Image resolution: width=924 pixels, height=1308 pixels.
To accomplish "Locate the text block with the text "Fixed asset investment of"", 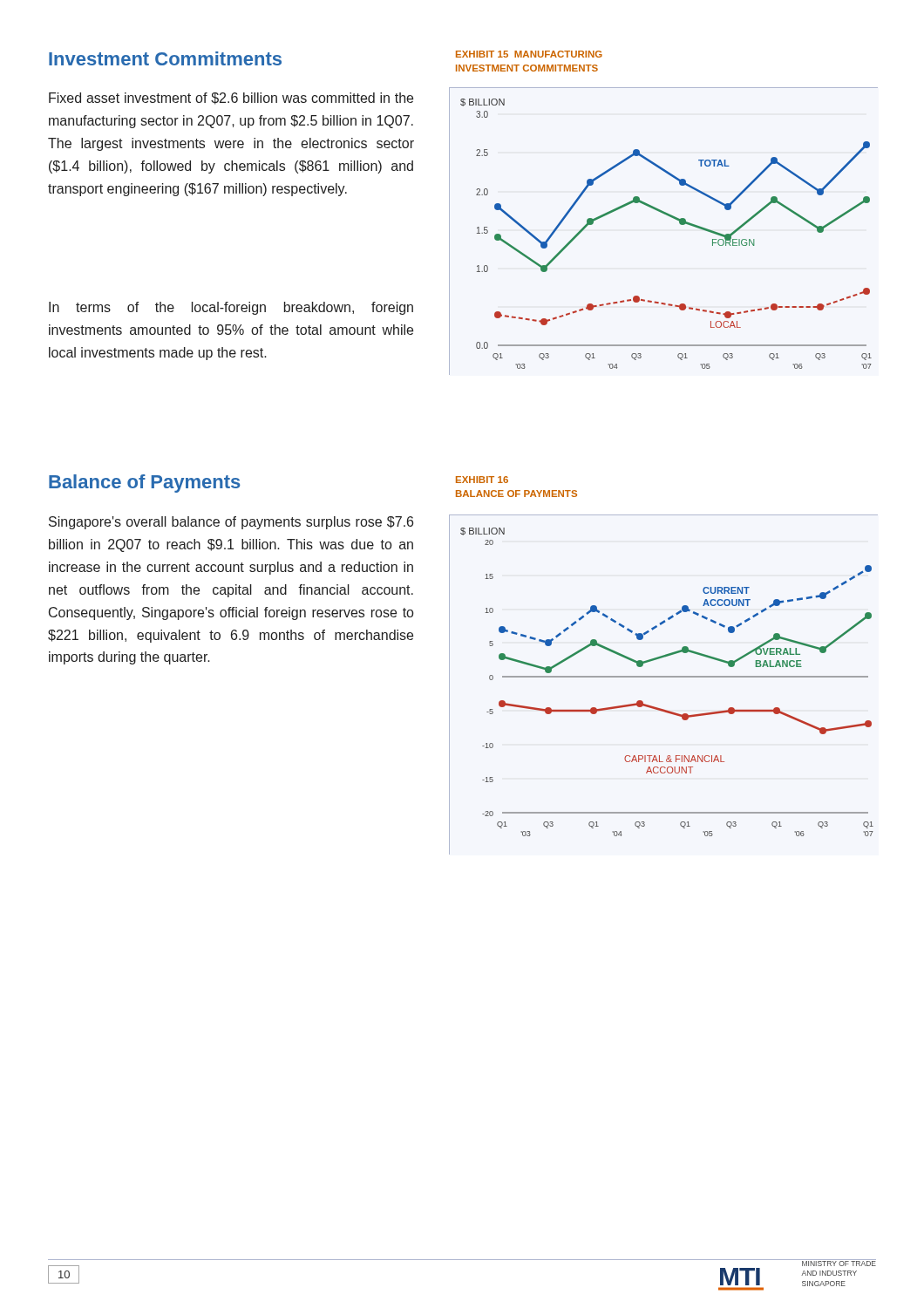I will tap(231, 143).
